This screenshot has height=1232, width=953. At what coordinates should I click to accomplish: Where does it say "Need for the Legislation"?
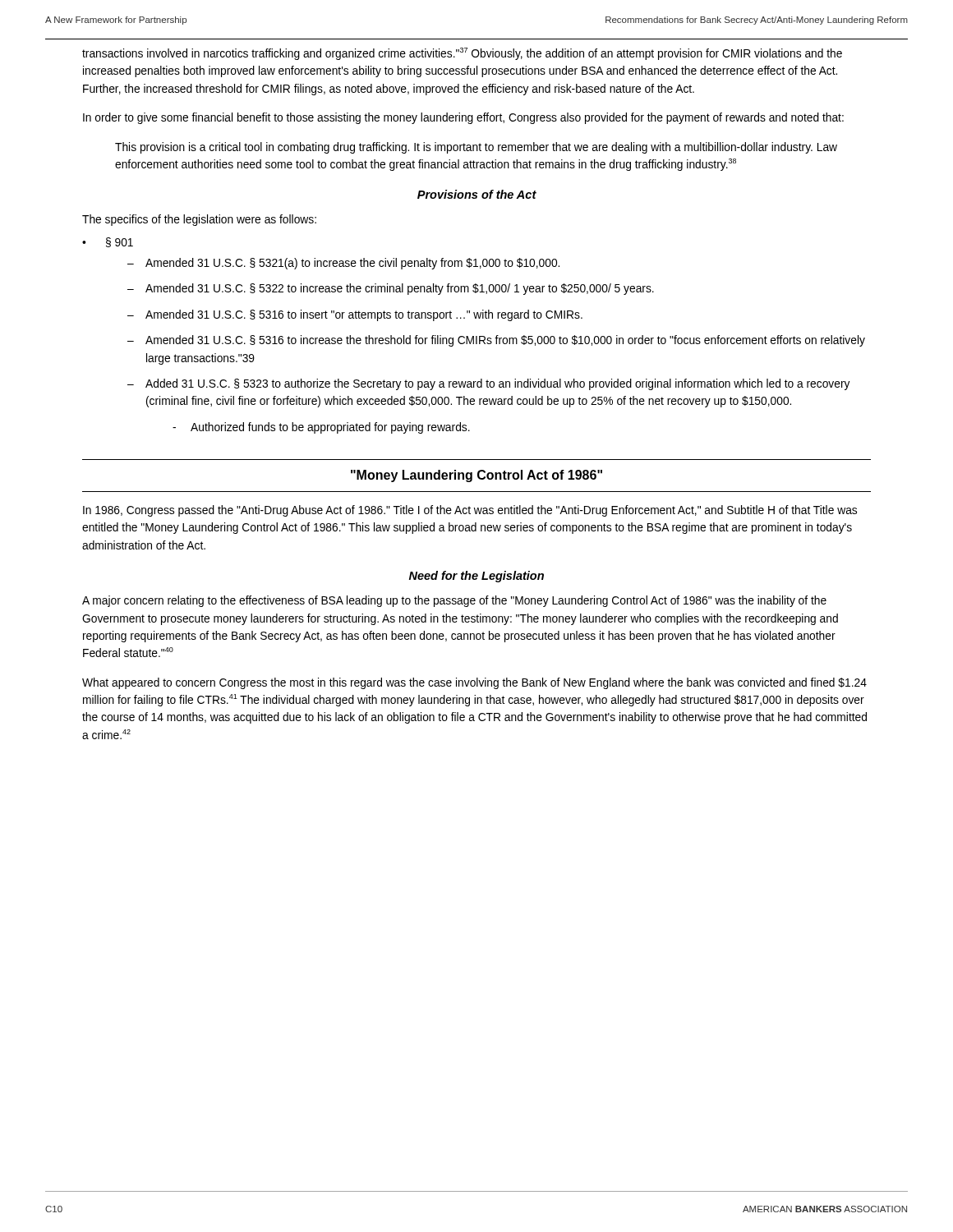(x=476, y=576)
